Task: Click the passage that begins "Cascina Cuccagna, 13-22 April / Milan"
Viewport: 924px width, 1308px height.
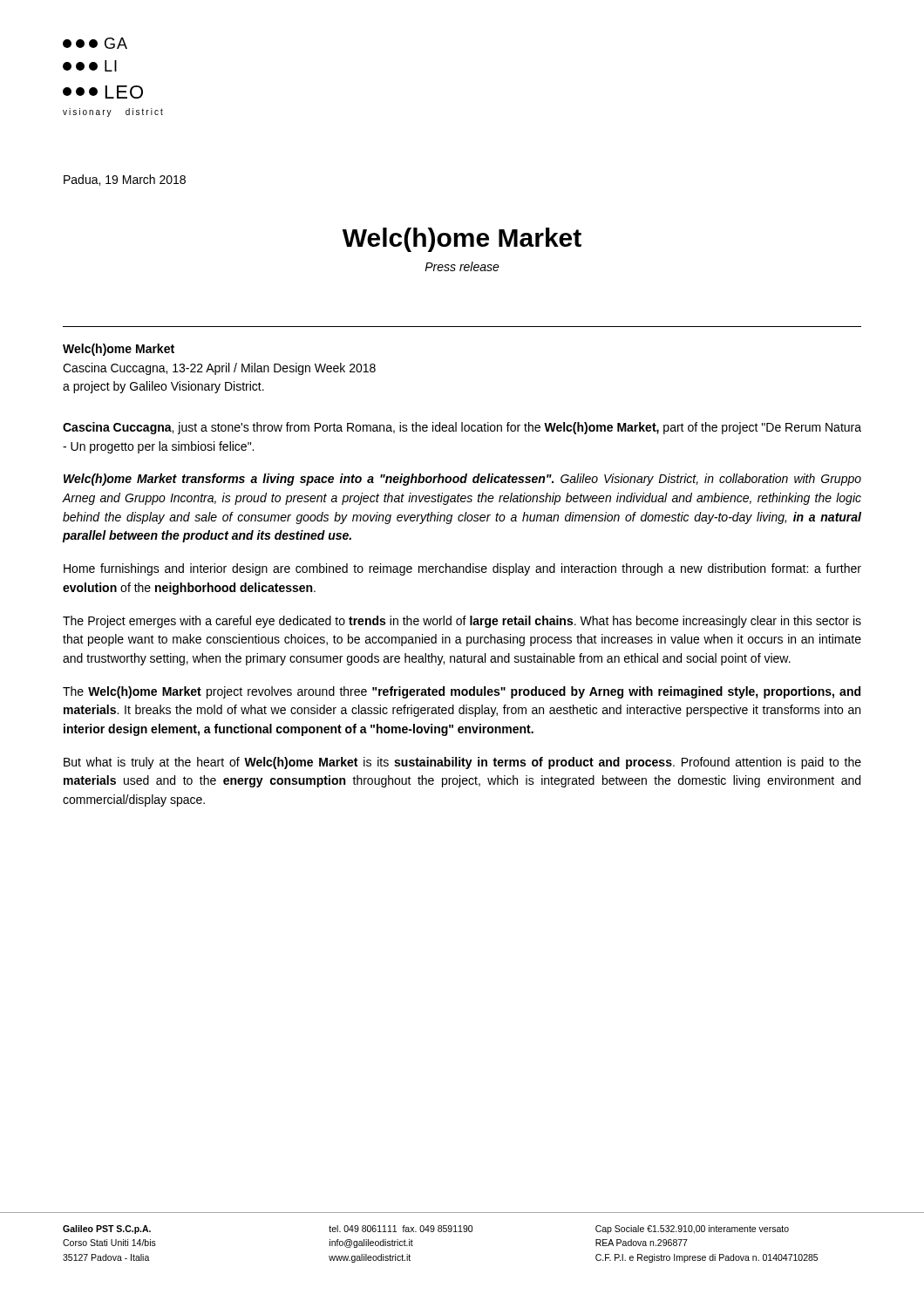Action: click(x=219, y=368)
